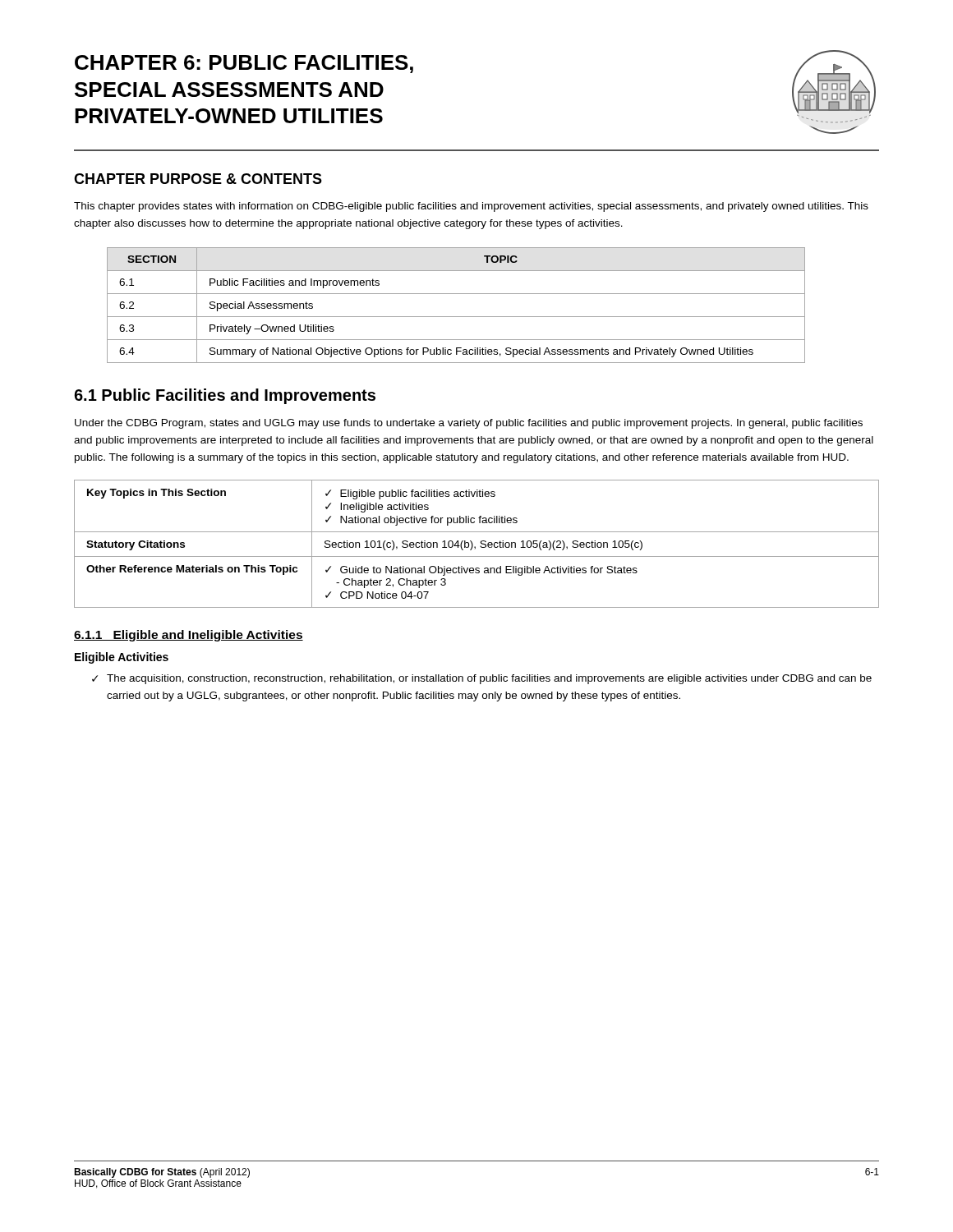Find the illustration
The image size is (953, 1232).
tap(834, 94)
